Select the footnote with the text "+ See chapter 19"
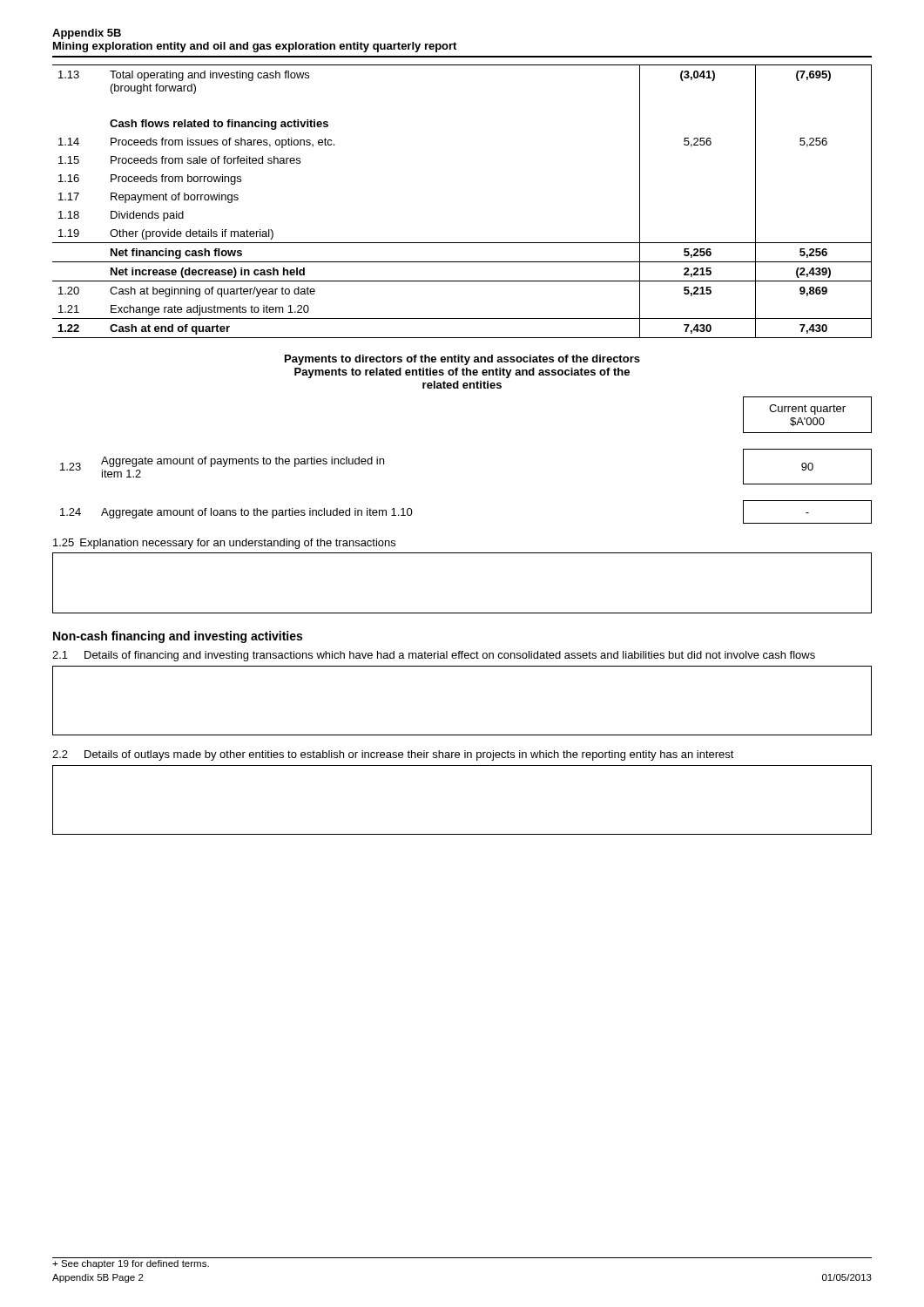Viewport: 924px width, 1307px height. 131,1263
